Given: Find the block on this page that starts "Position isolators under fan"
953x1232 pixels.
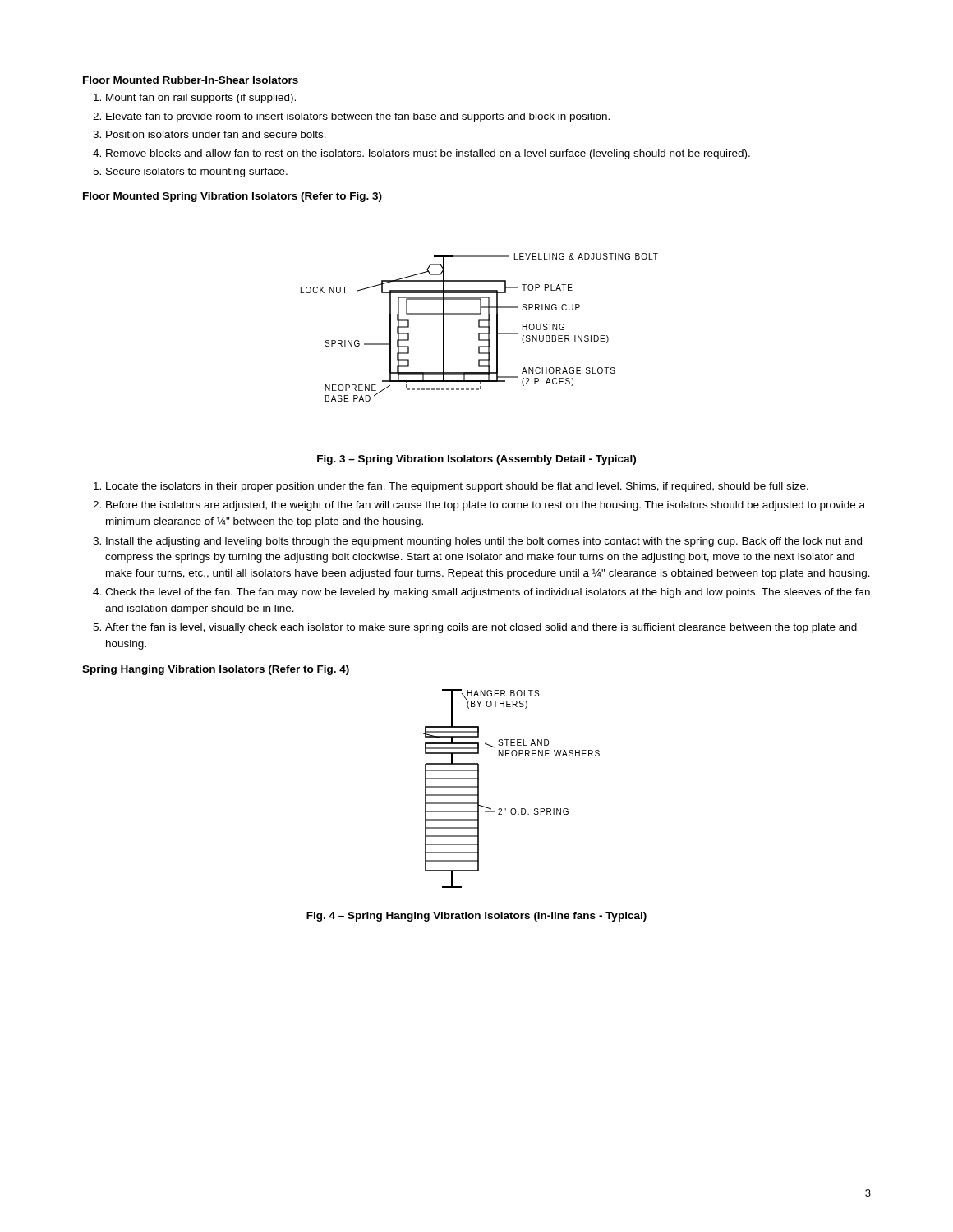Looking at the screenshot, I should click(x=209, y=134).
